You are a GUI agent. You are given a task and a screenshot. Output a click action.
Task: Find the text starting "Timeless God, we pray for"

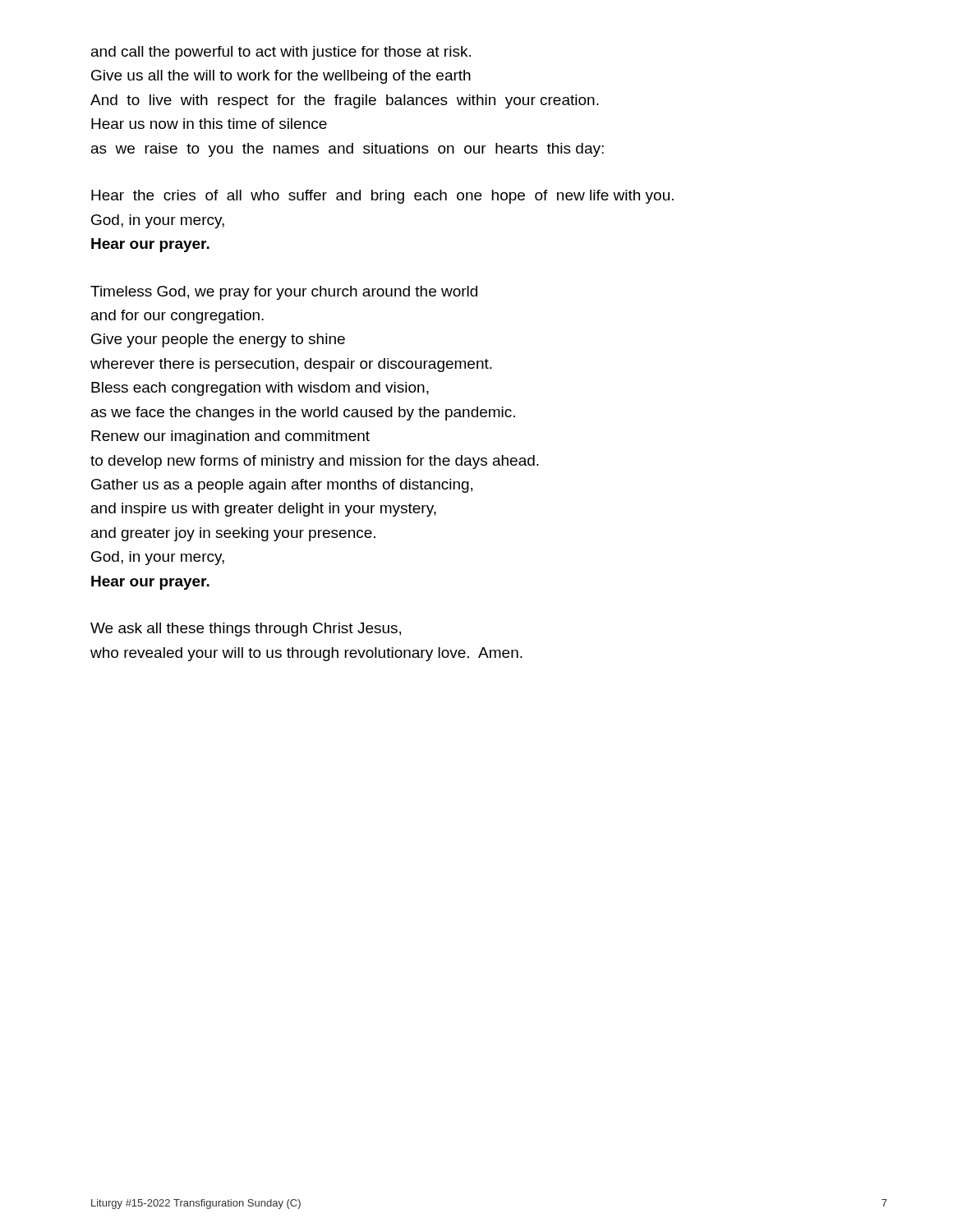click(284, 293)
